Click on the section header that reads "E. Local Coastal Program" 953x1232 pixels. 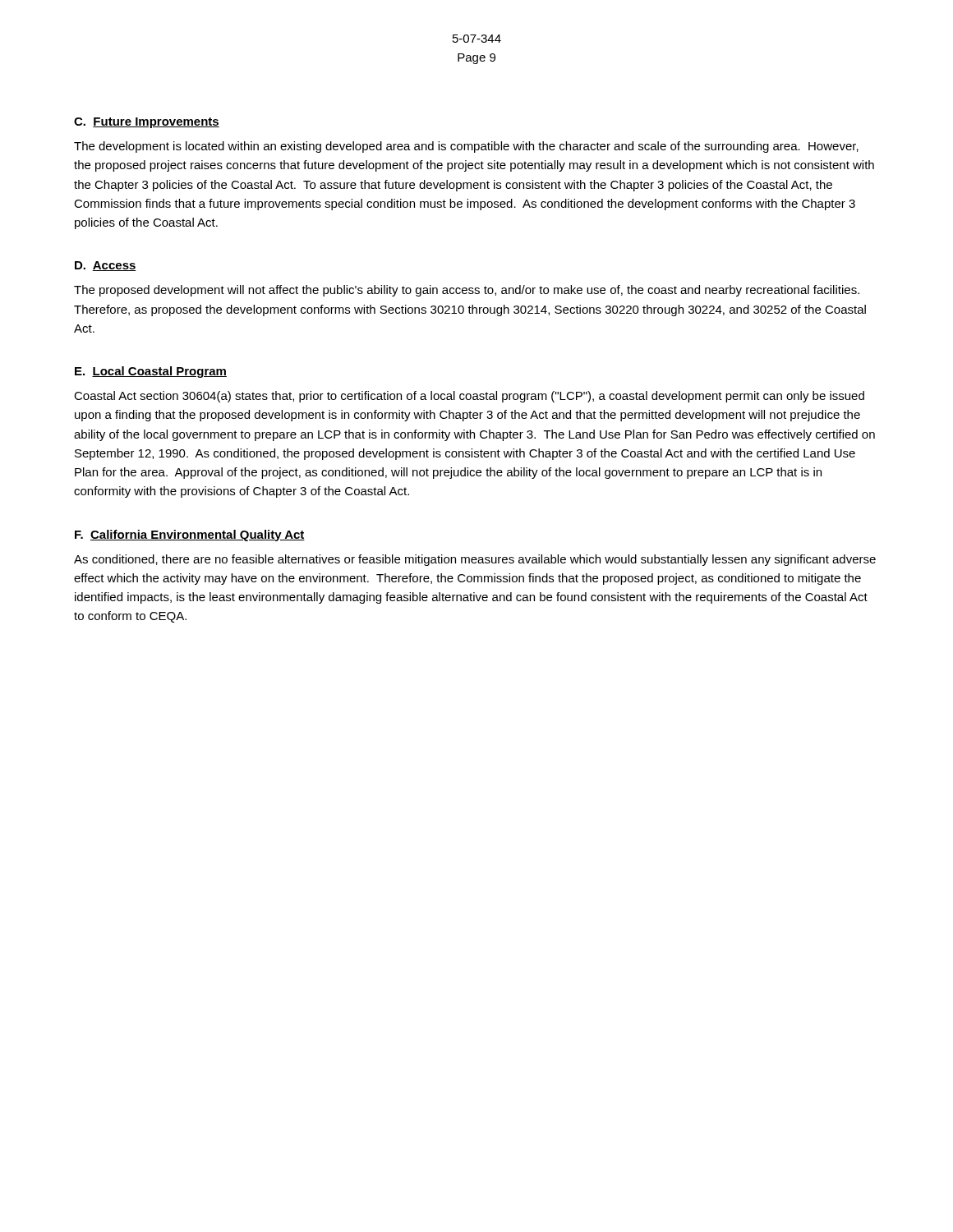click(x=150, y=371)
